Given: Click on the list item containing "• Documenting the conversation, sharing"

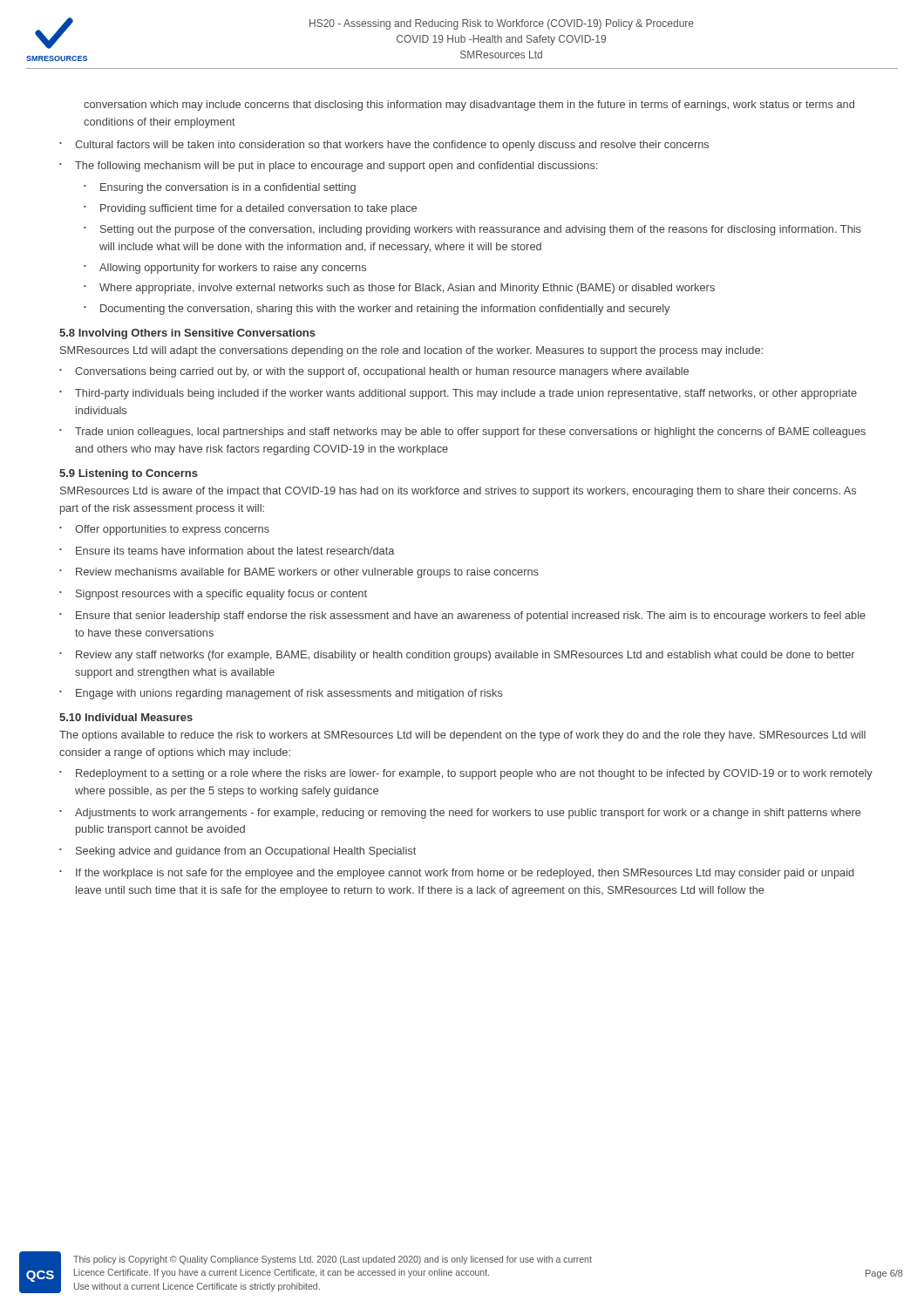Looking at the screenshot, I should (377, 309).
